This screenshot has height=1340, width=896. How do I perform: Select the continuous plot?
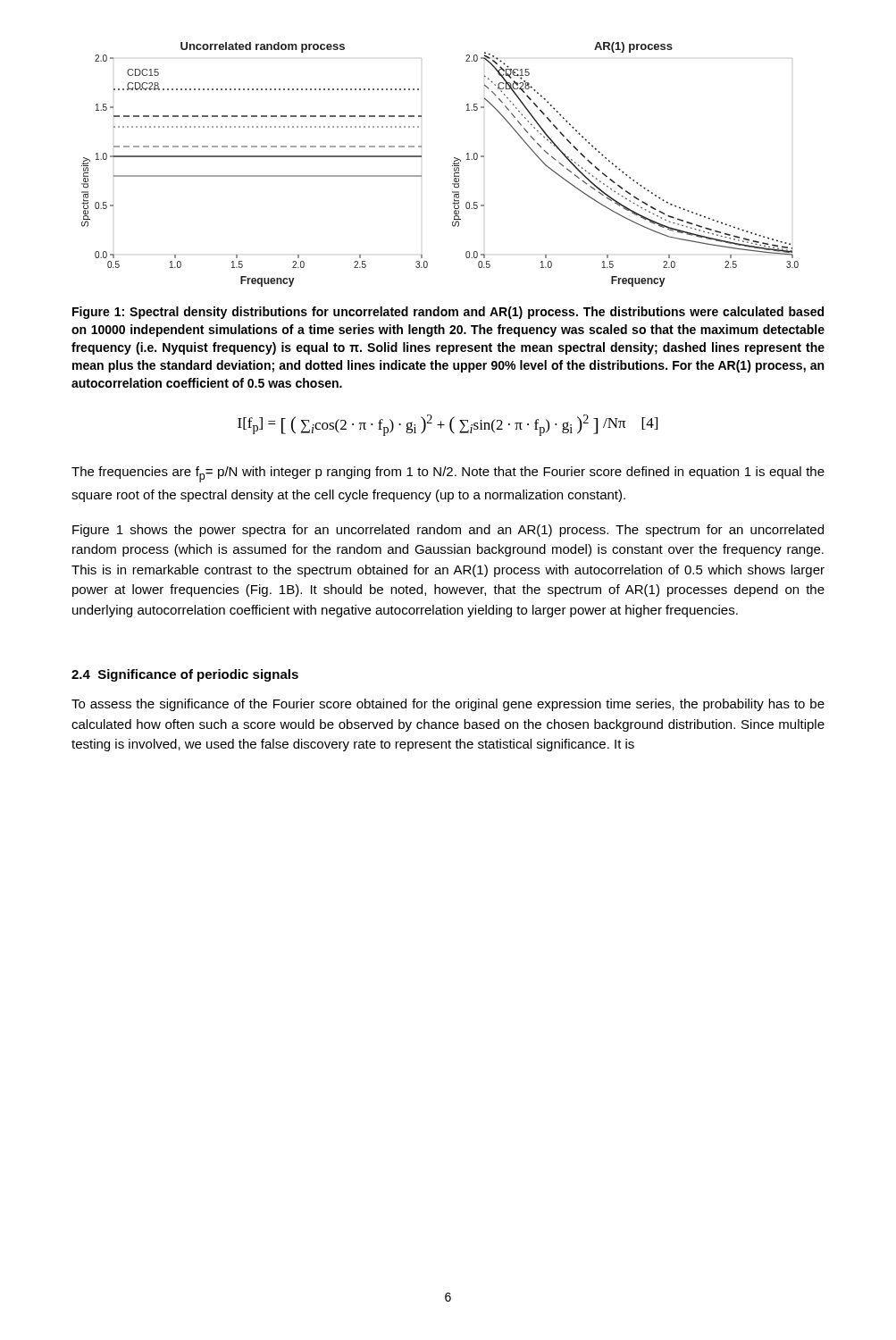coord(448,165)
